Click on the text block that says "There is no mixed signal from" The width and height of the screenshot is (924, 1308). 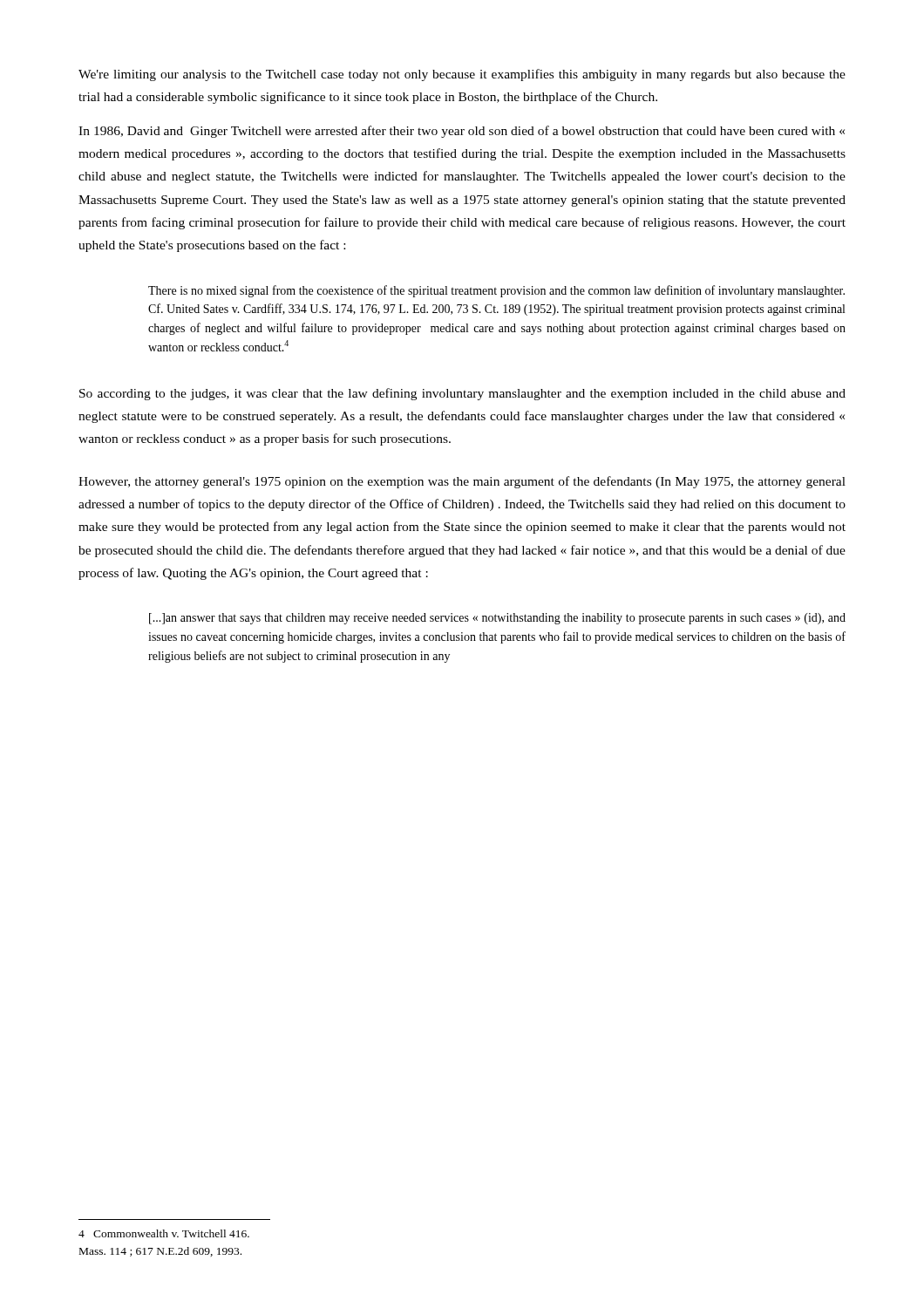pyautogui.click(x=497, y=319)
